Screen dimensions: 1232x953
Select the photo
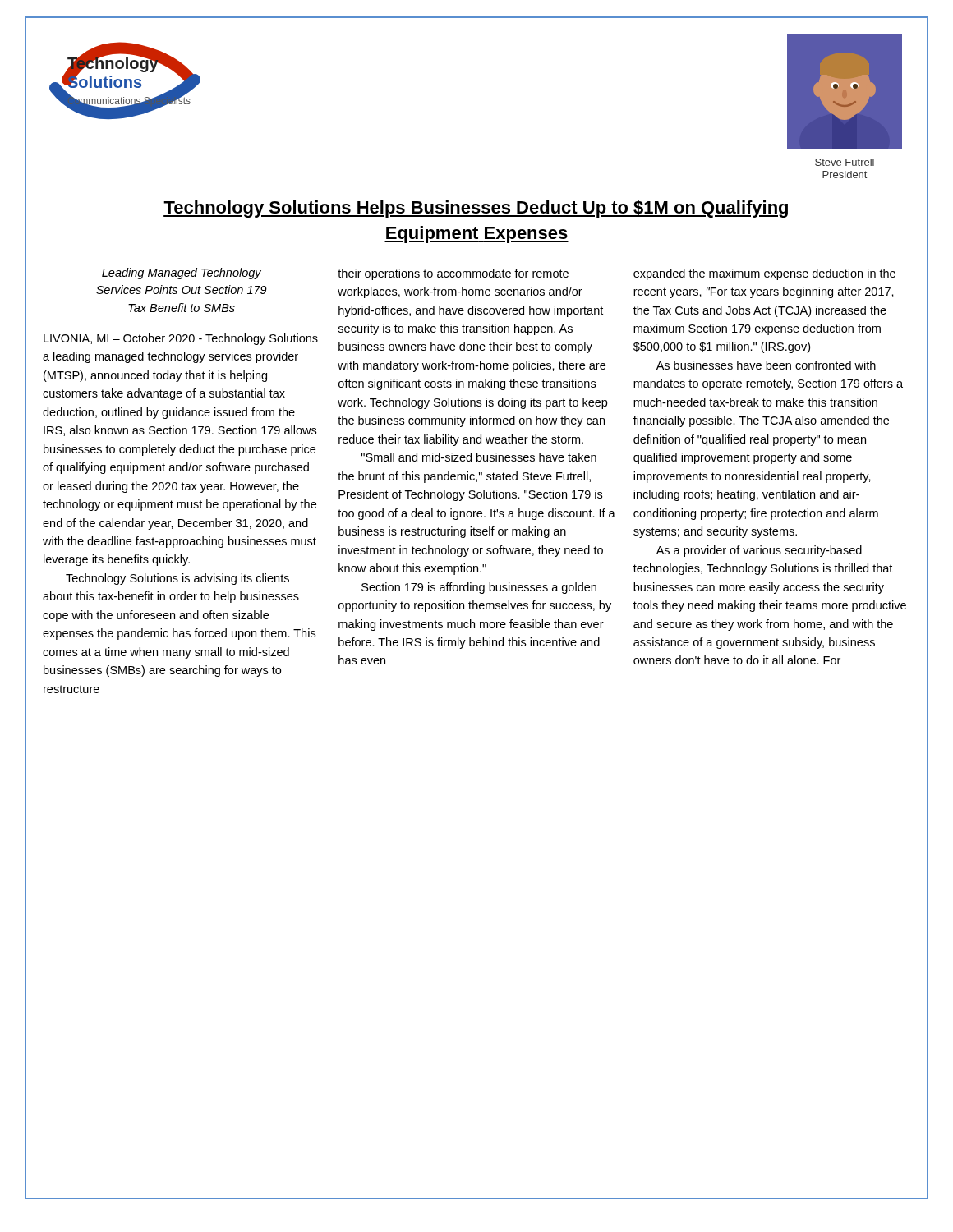tap(845, 94)
